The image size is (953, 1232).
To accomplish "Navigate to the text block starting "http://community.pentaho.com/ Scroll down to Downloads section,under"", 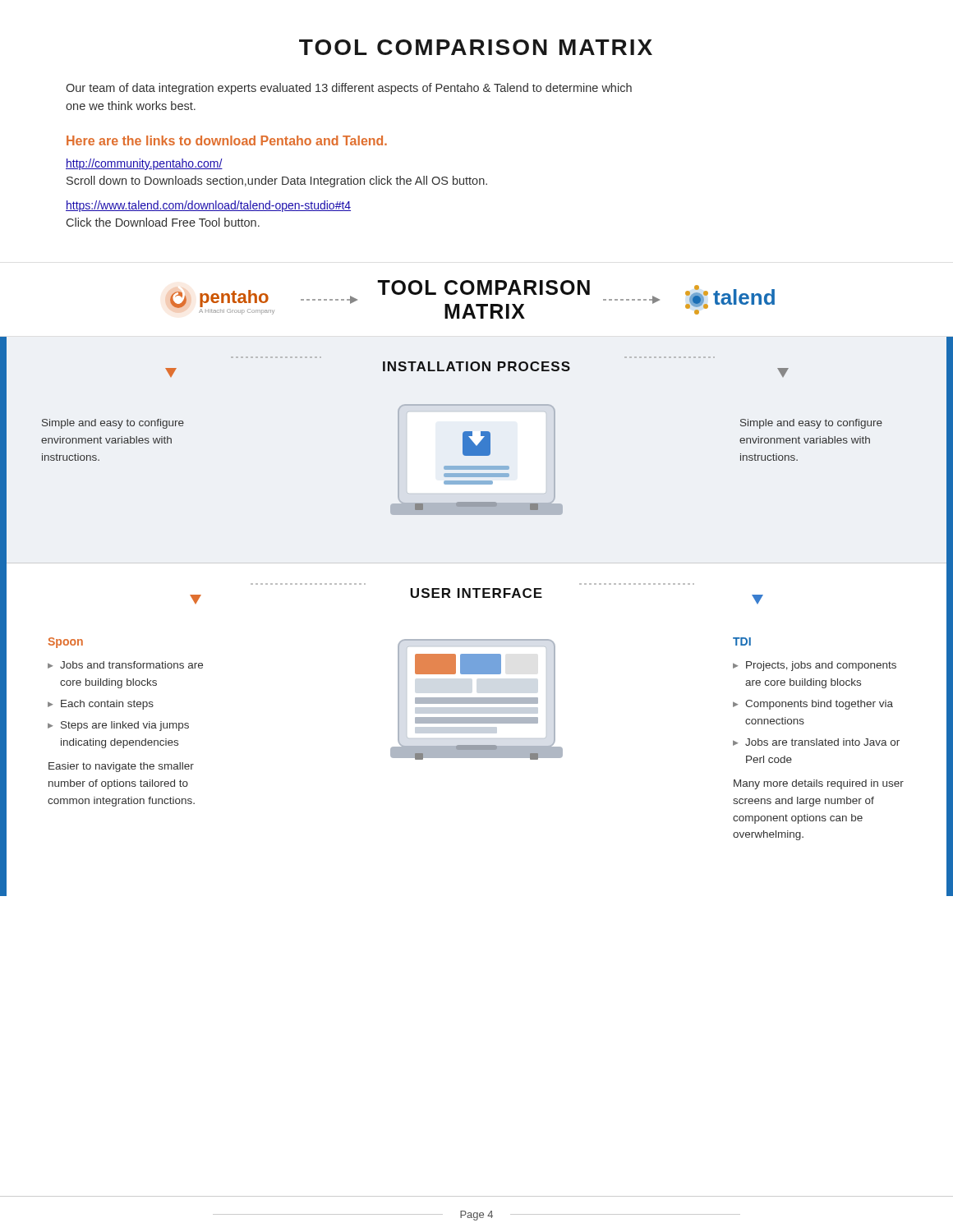I will (476, 172).
